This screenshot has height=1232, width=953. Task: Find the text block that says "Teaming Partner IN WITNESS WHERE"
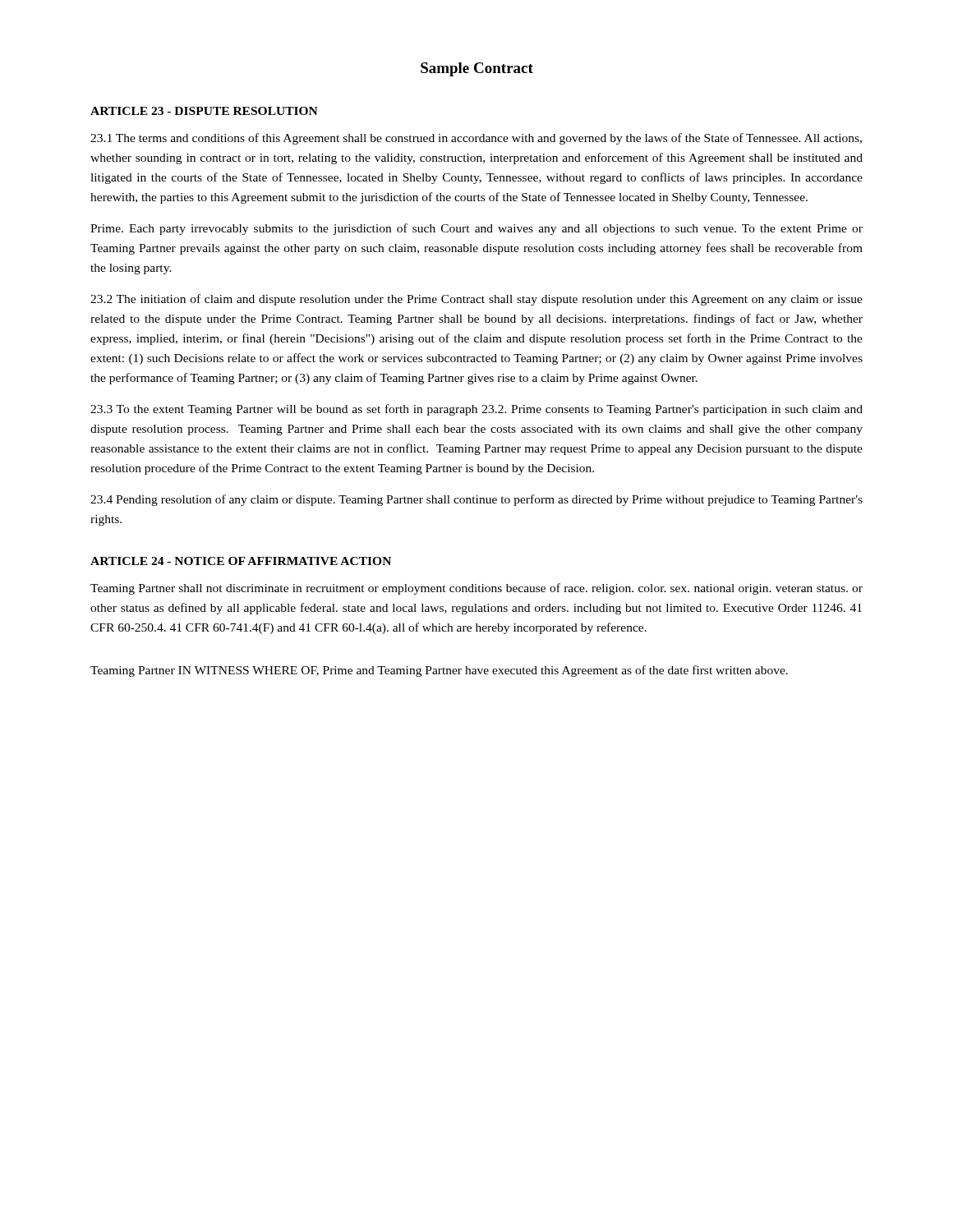click(x=439, y=670)
